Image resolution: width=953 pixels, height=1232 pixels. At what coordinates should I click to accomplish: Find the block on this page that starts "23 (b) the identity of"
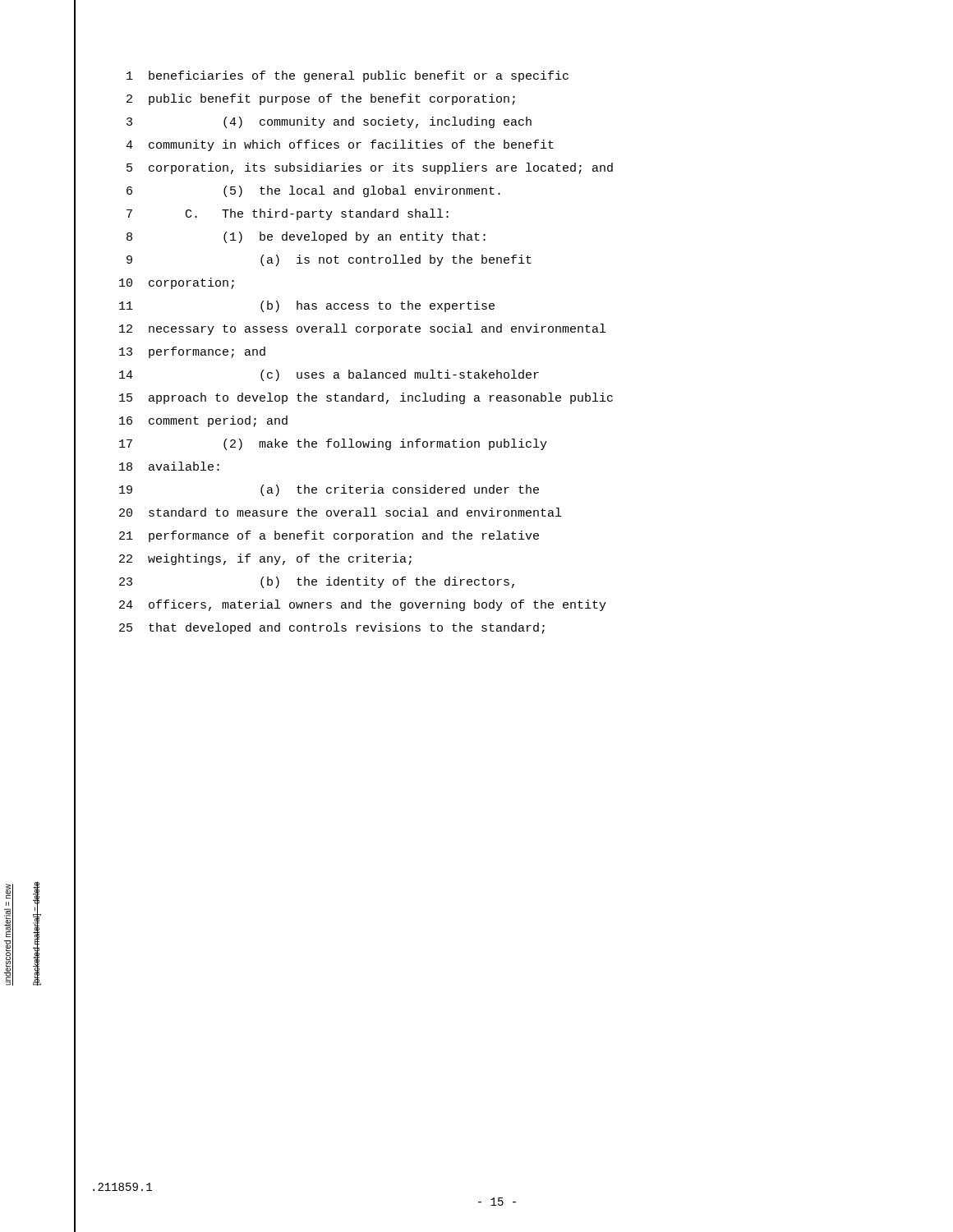(497, 583)
